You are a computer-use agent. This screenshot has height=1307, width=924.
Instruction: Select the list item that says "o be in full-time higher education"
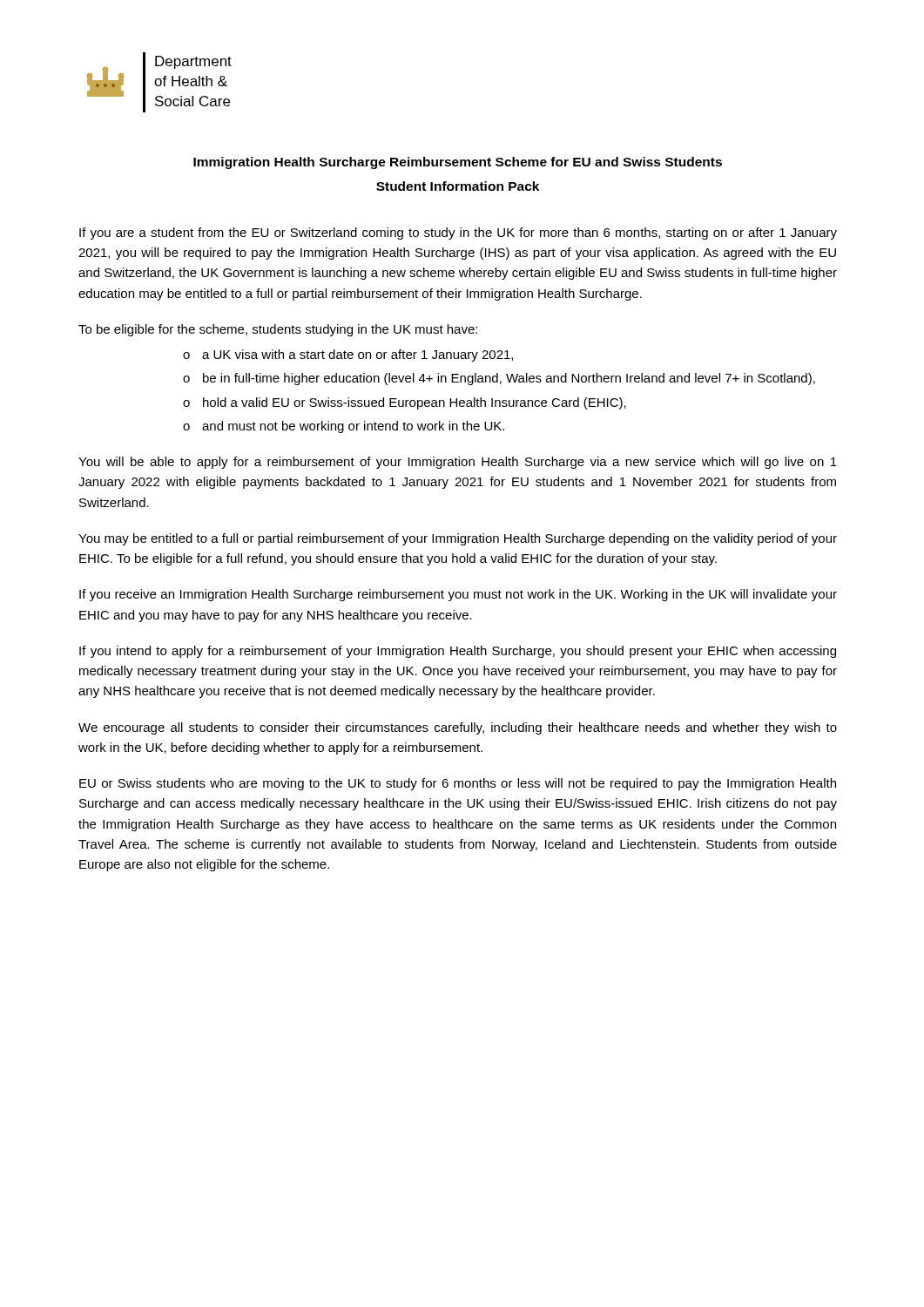tap(499, 378)
